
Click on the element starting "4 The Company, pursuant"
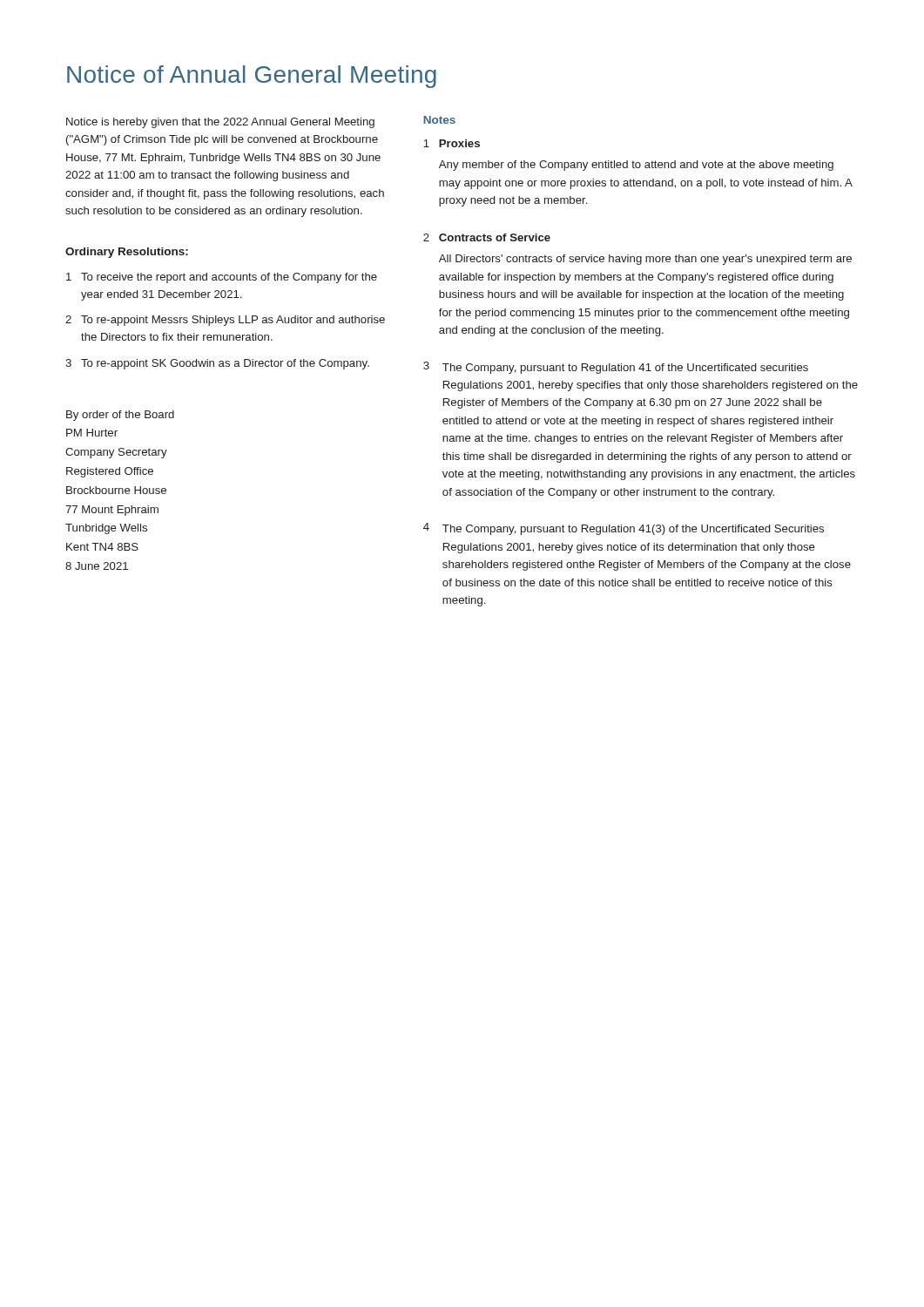pos(641,565)
